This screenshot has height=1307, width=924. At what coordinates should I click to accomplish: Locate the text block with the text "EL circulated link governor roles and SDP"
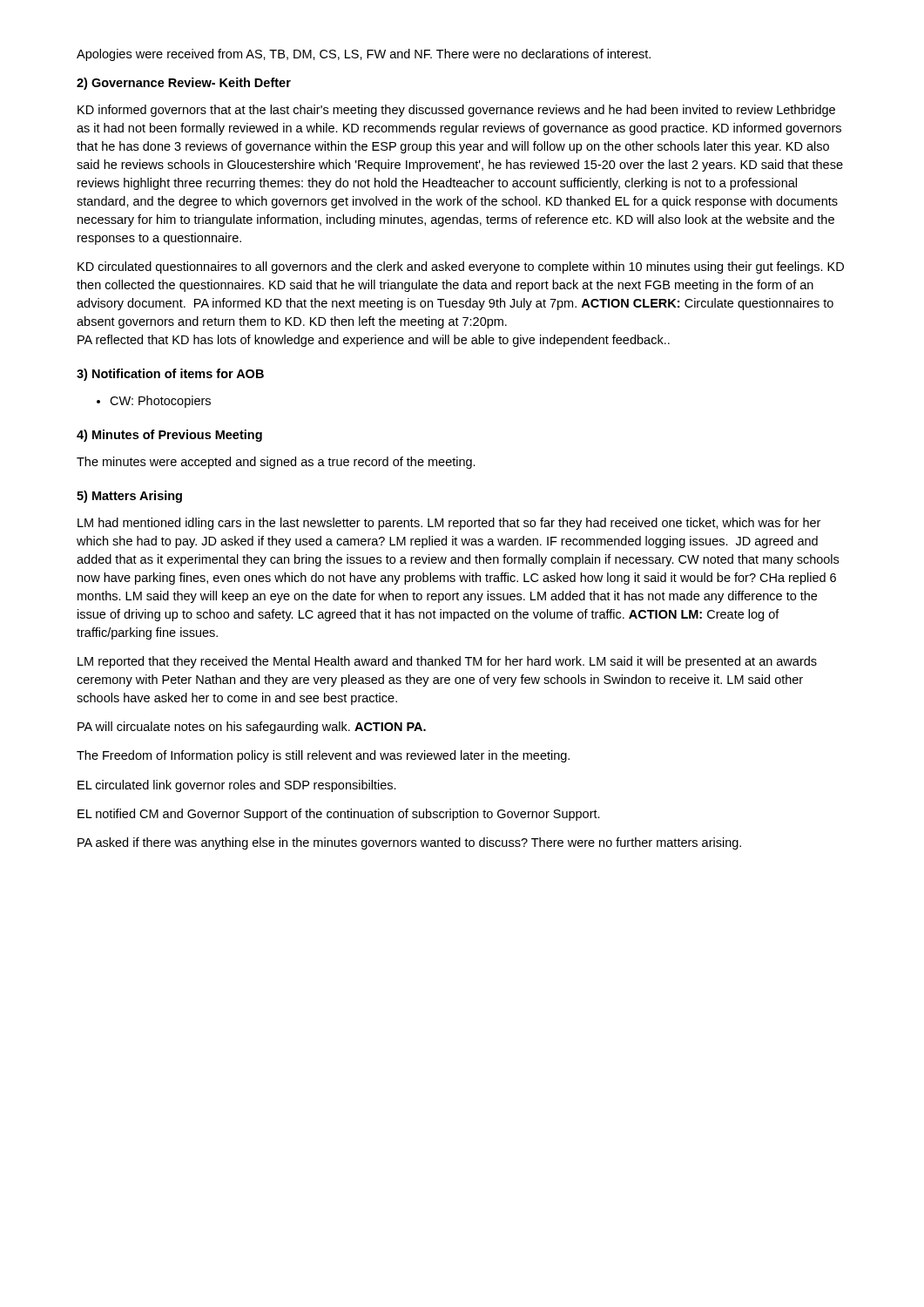tap(237, 785)
